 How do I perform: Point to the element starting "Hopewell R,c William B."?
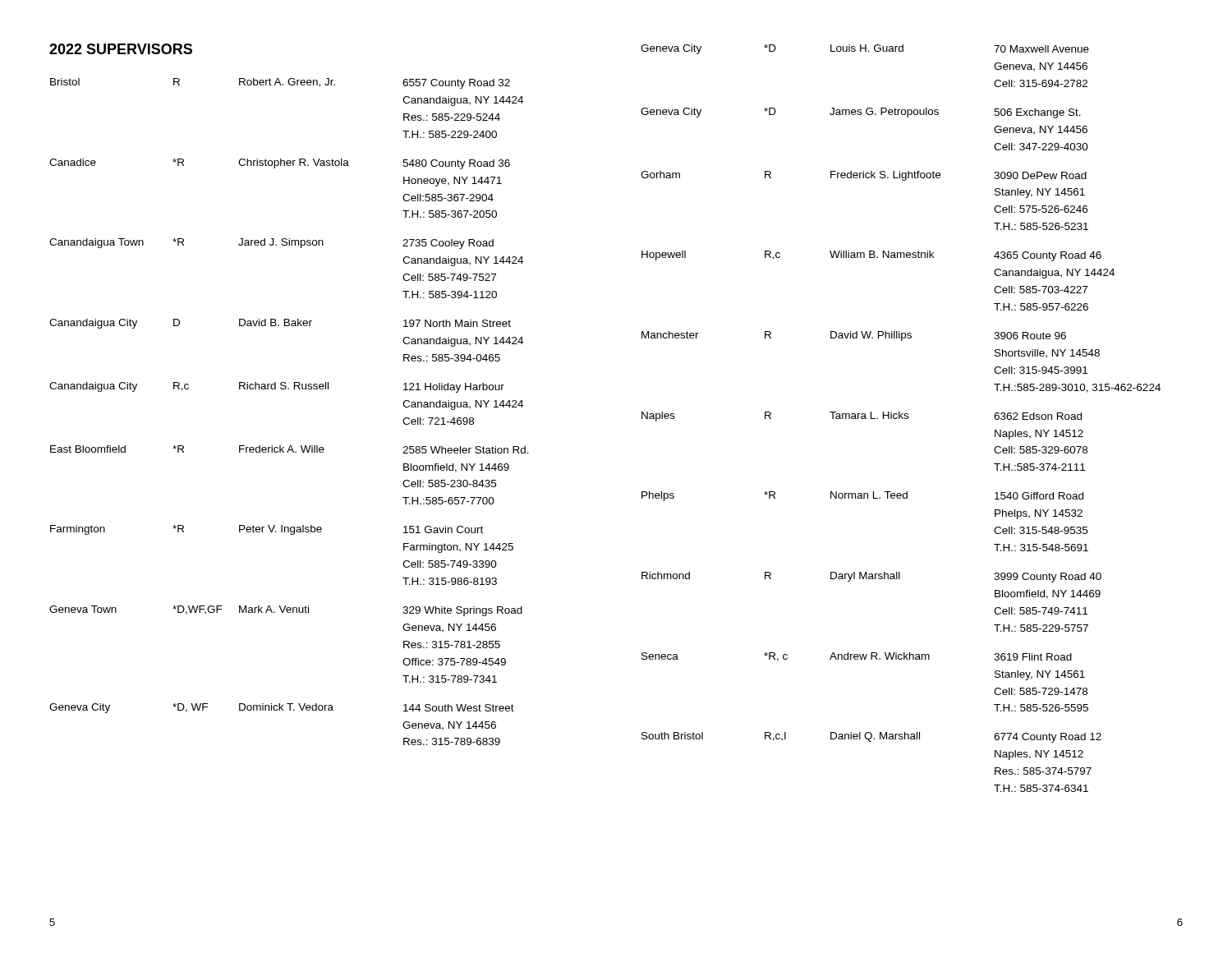point(871,256)
